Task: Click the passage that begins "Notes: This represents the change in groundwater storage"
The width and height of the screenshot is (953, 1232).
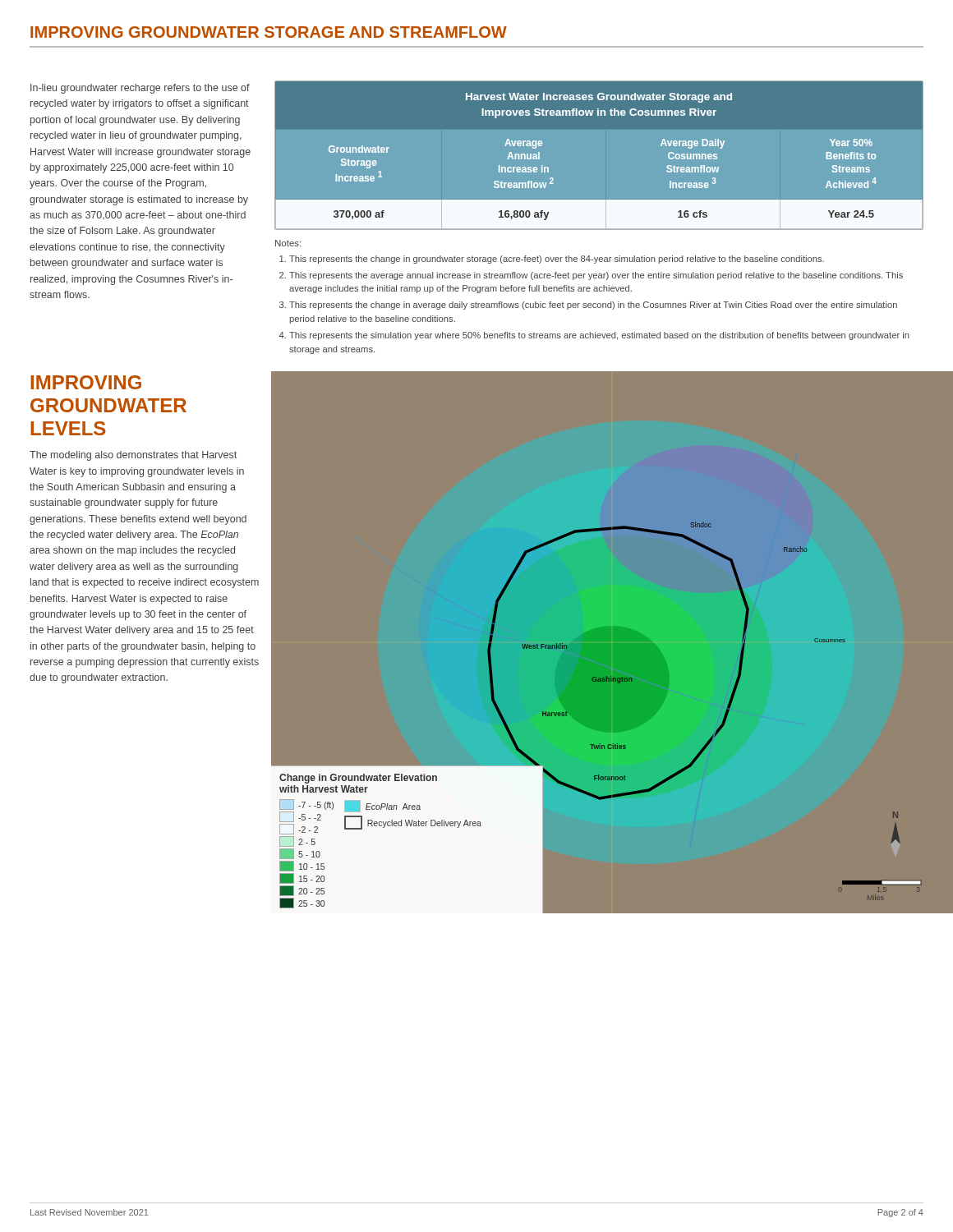Action: tap(599, 296)
